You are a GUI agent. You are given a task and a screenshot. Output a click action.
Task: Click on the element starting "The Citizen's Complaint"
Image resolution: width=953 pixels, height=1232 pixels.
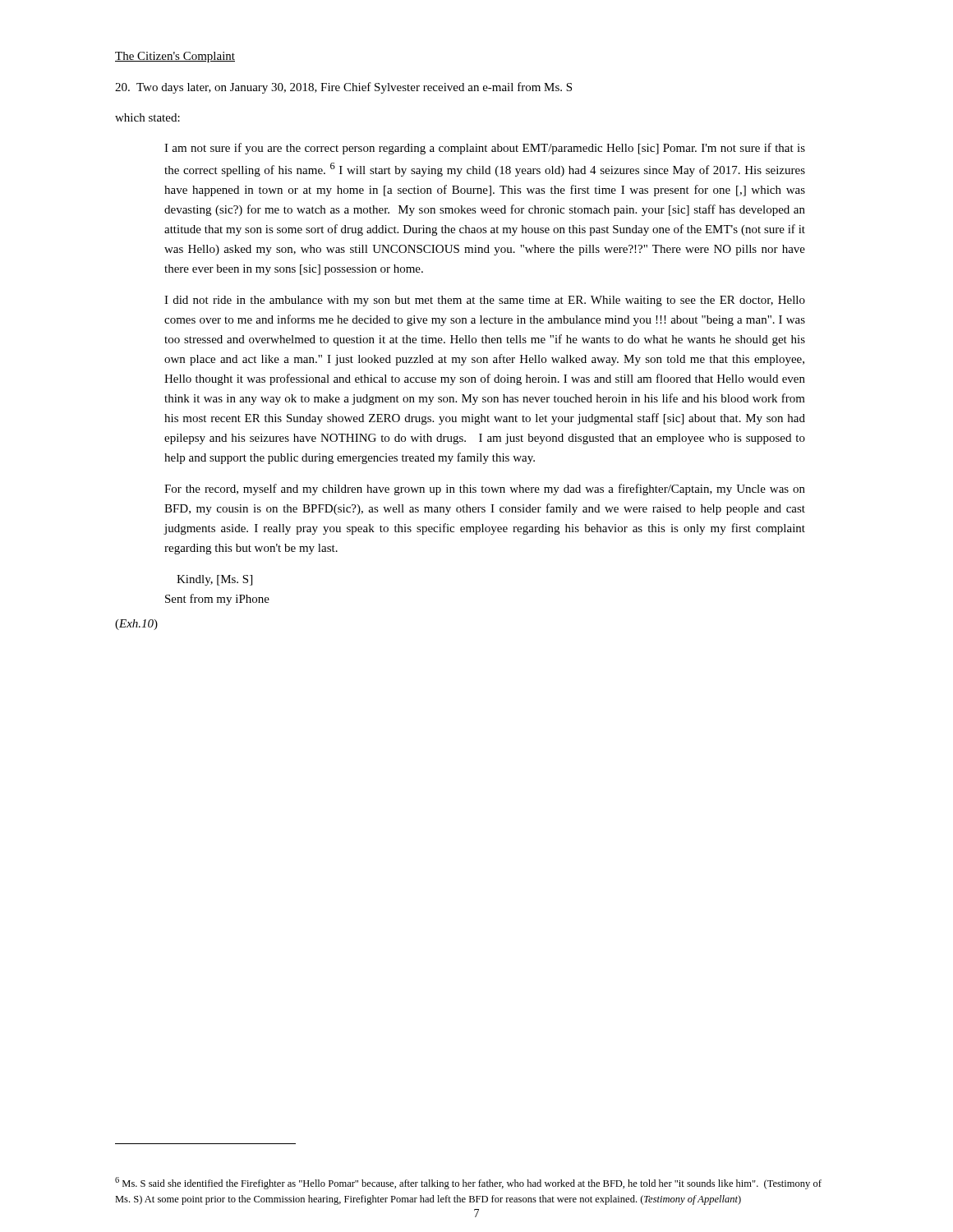click(x=175, y=56)
